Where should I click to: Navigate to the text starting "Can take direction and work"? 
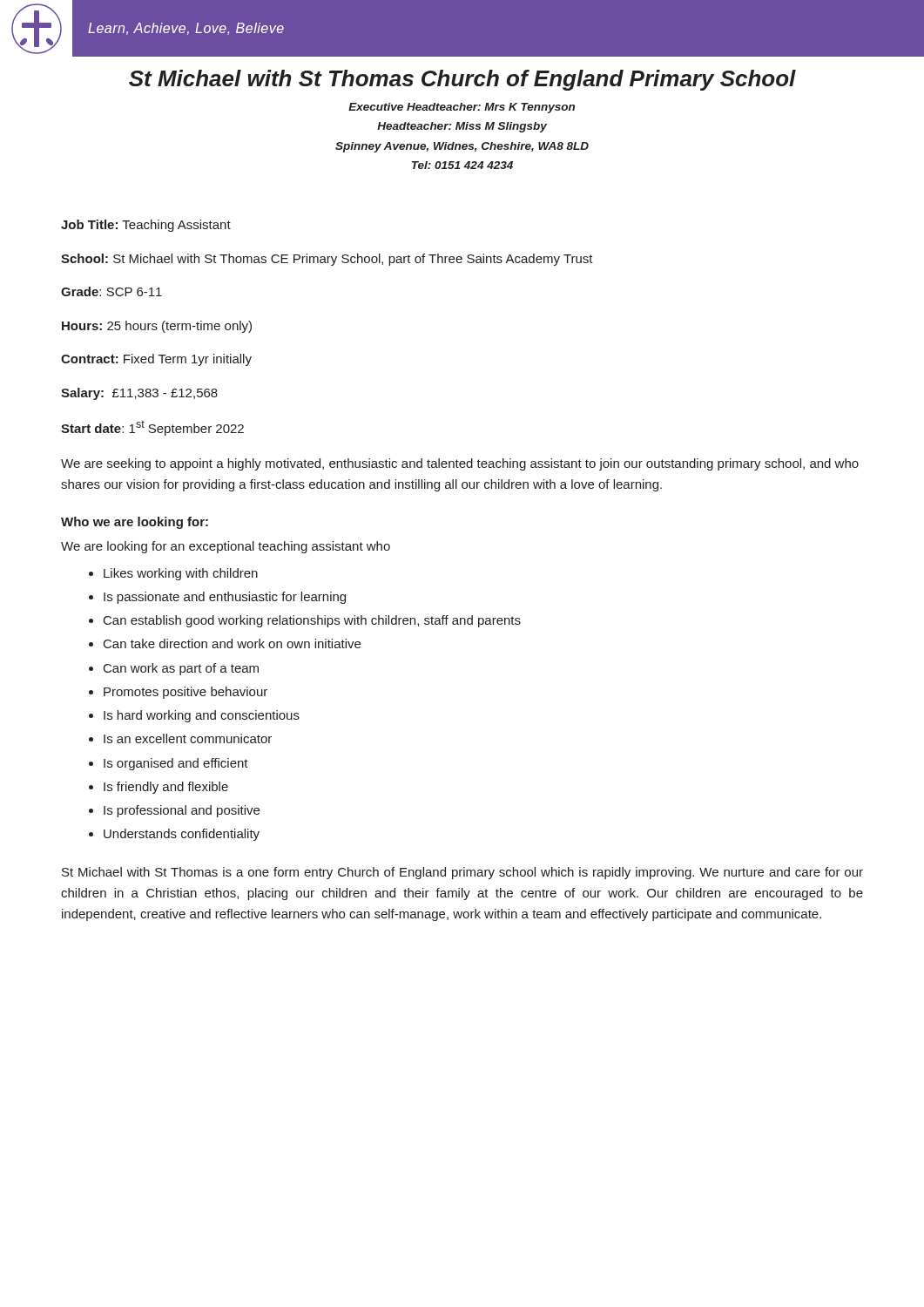[232, 644]
